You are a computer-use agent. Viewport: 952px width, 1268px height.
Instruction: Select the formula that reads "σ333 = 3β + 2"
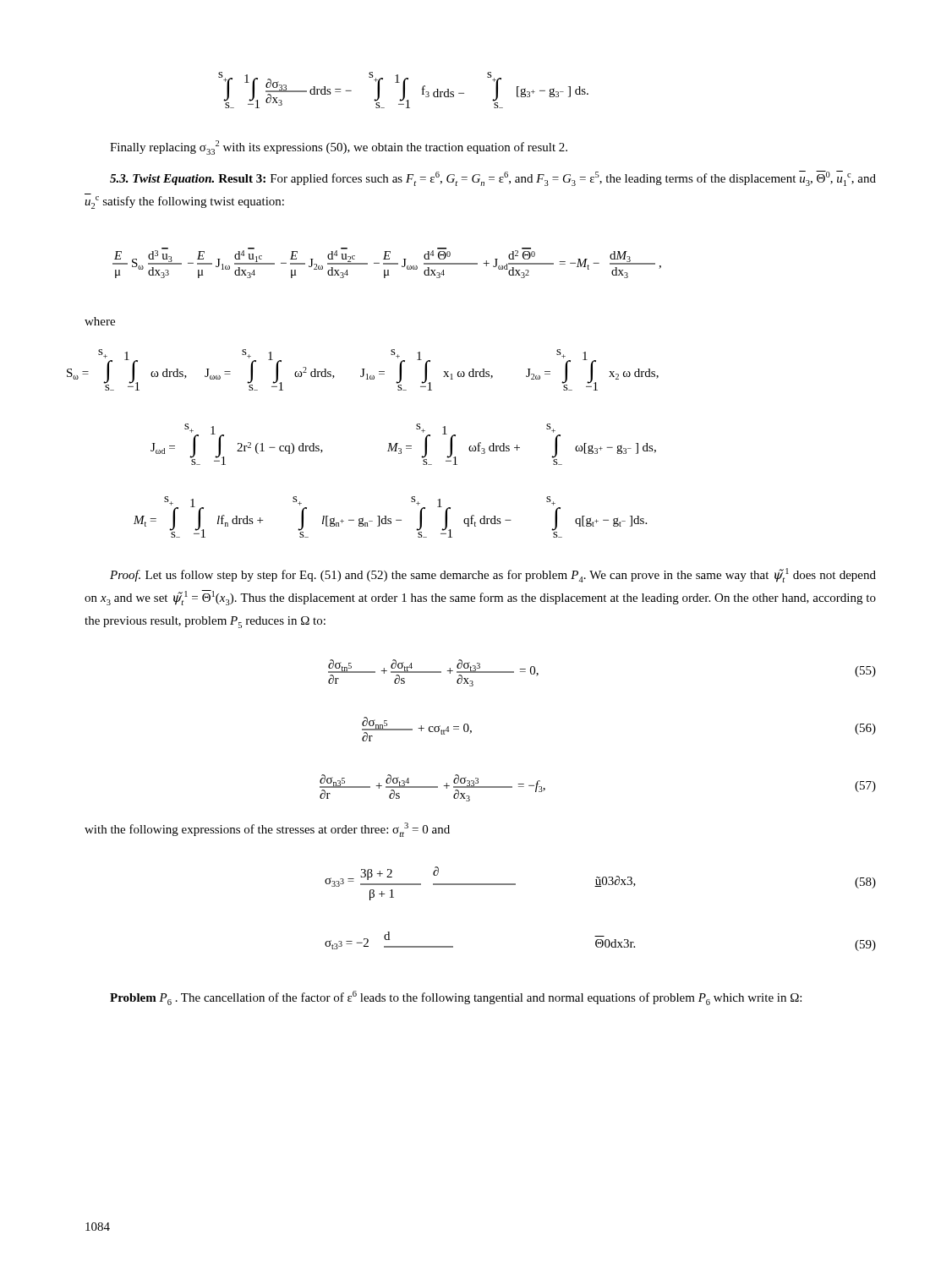600,881
